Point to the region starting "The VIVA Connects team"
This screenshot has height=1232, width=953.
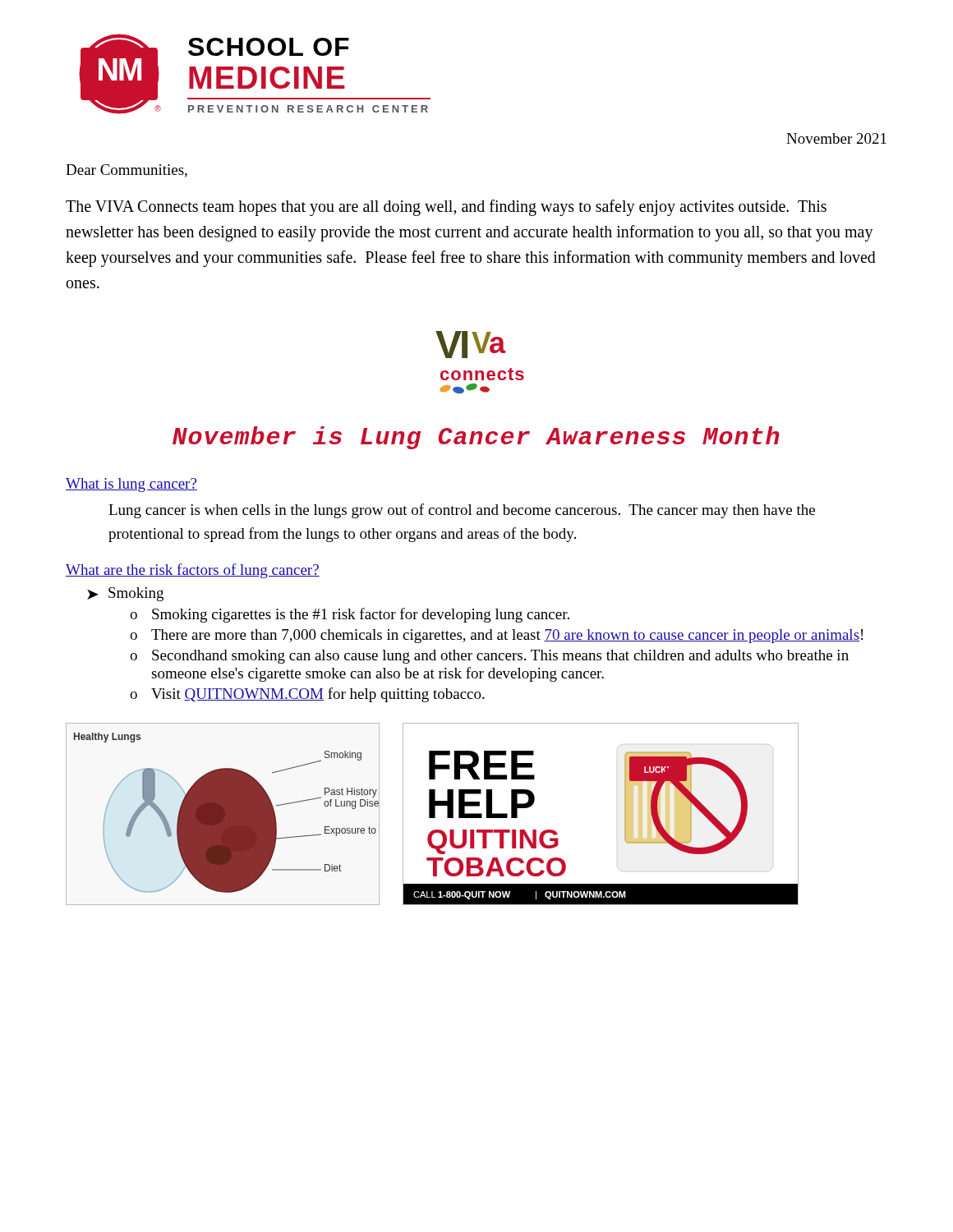coord(471,244)
